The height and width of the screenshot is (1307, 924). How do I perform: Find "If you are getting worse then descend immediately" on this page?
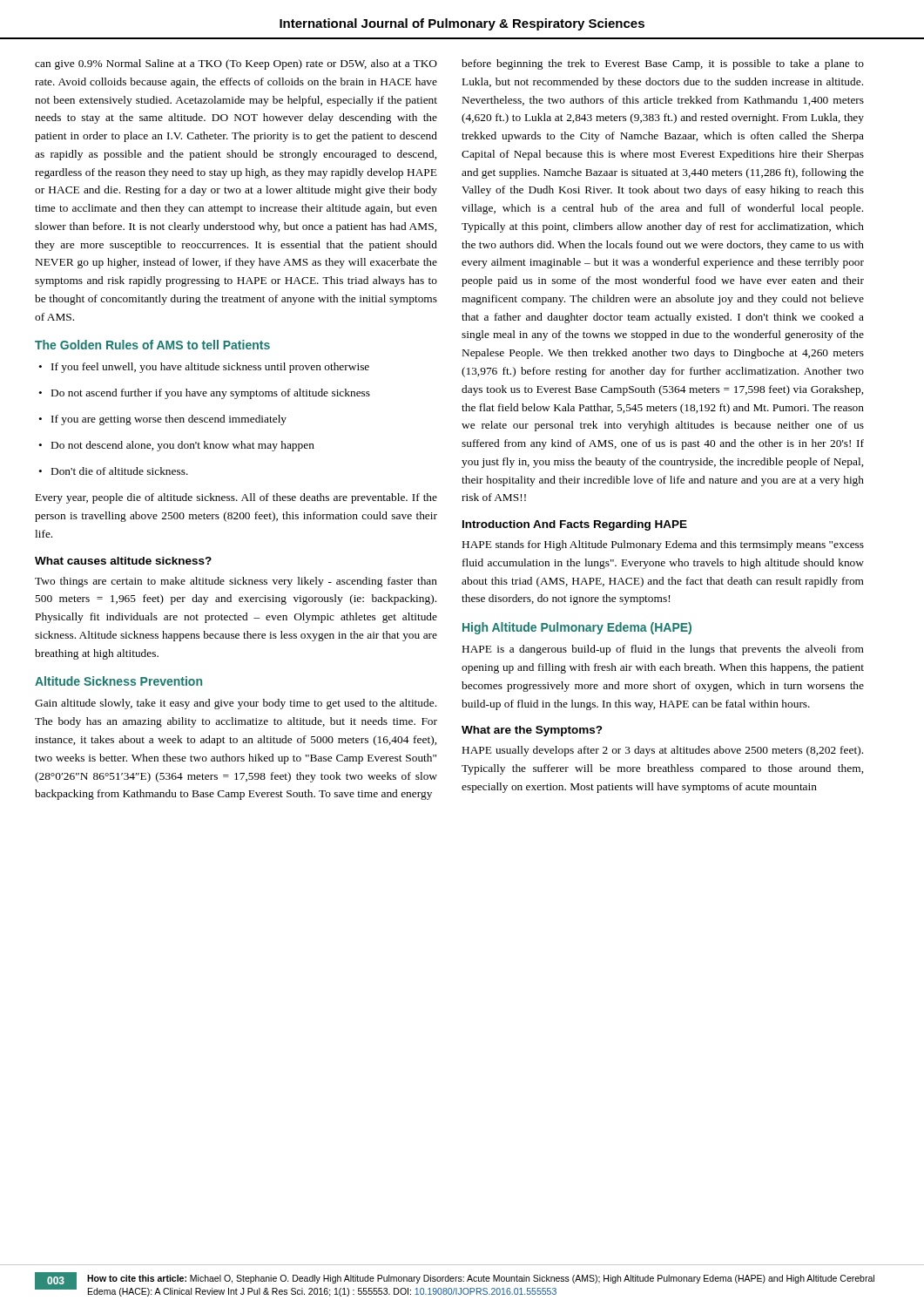click(236, 419)
